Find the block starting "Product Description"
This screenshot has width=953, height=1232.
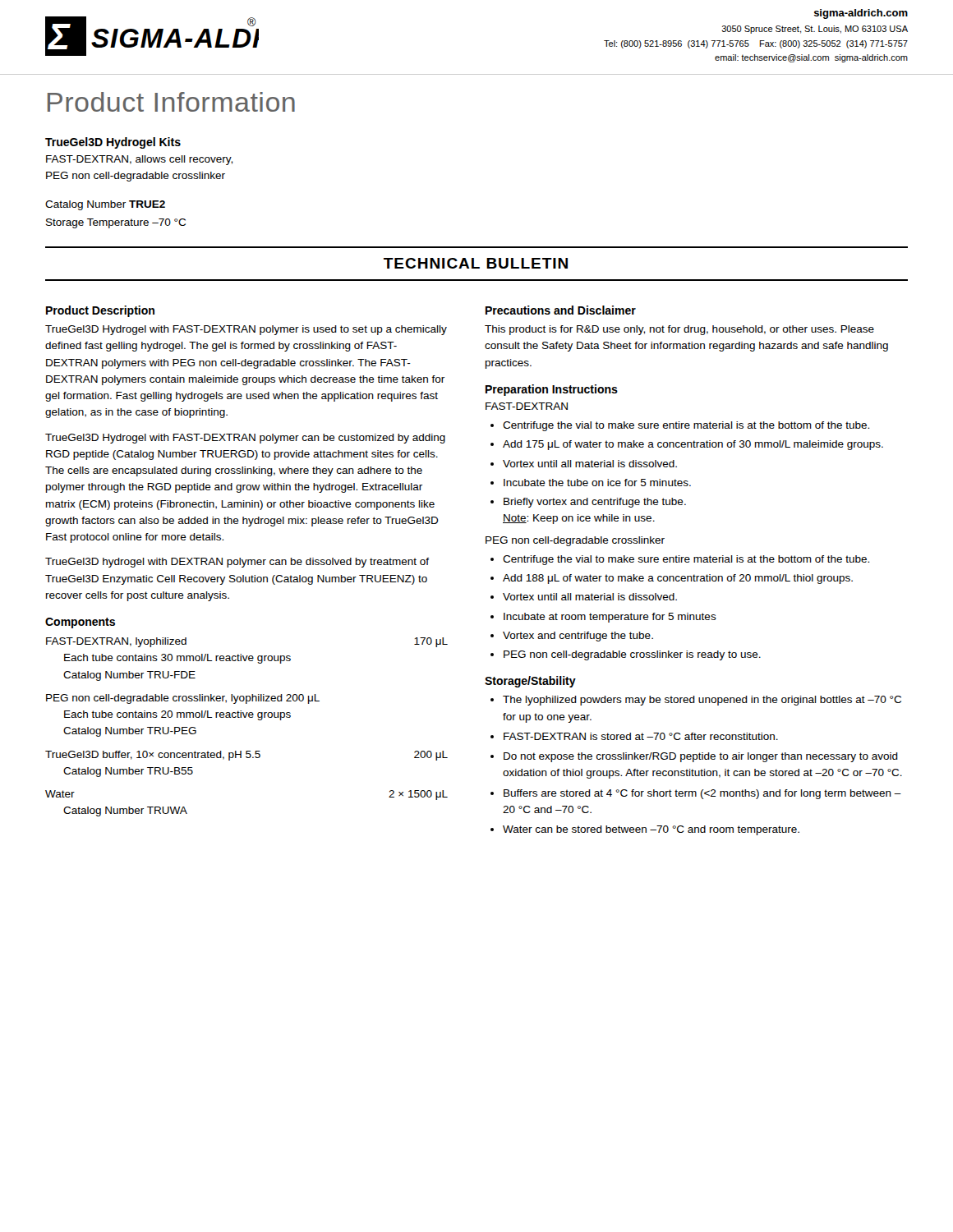[x=100, y=310]
